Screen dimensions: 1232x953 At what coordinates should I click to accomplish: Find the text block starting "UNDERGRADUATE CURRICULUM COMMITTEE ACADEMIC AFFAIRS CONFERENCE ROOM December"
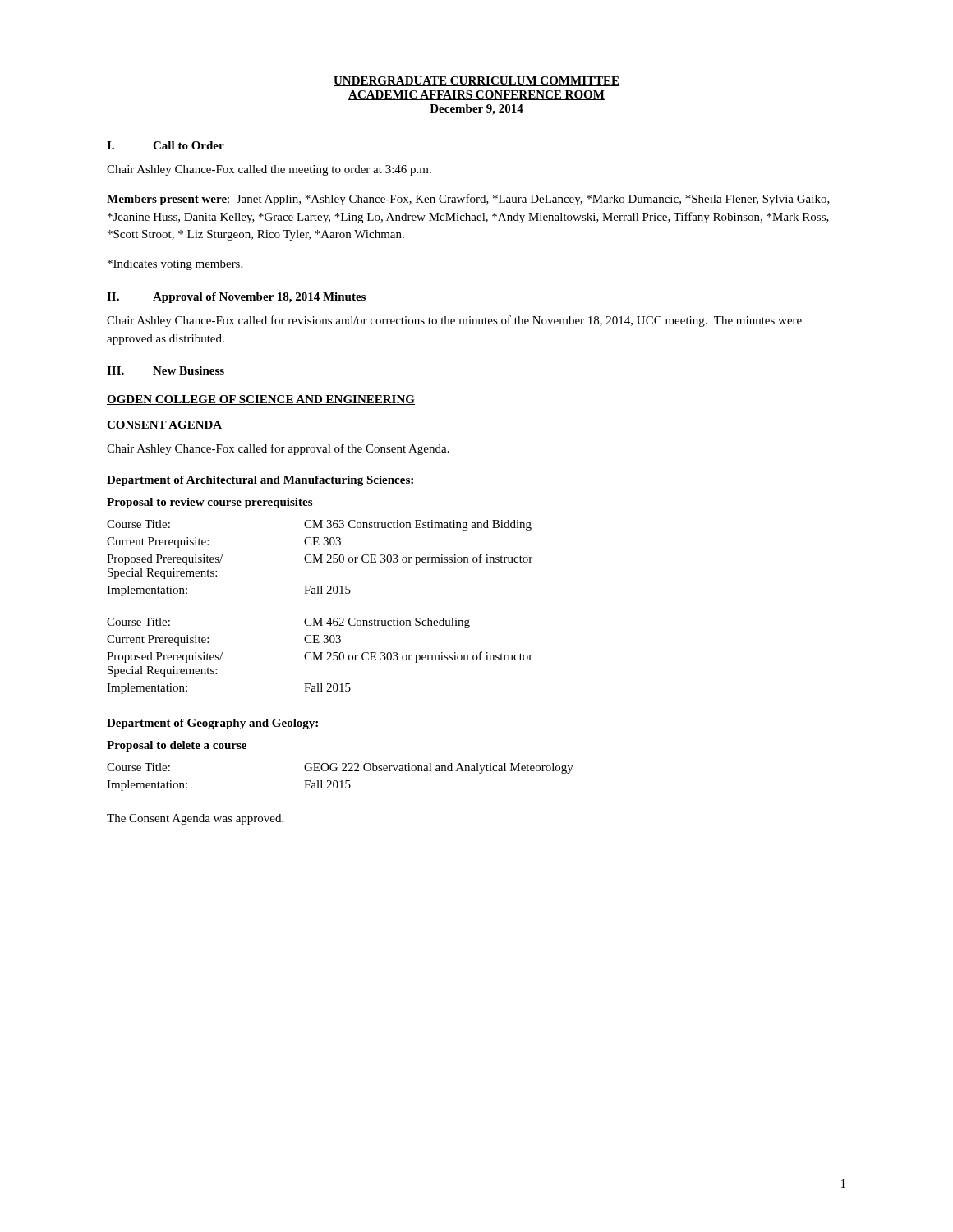476,95
